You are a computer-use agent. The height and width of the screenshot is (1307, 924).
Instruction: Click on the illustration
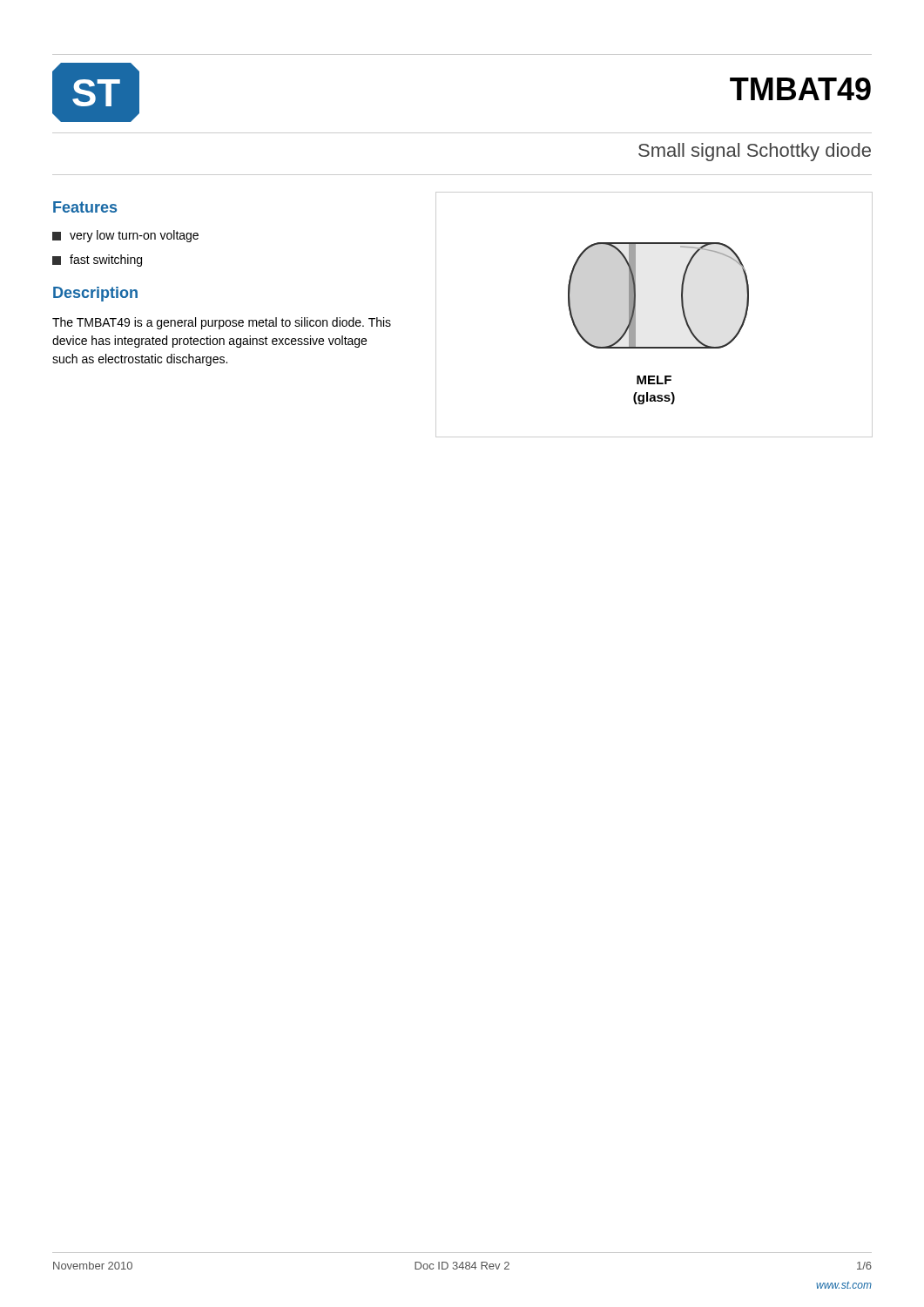(x=654, y=315)
